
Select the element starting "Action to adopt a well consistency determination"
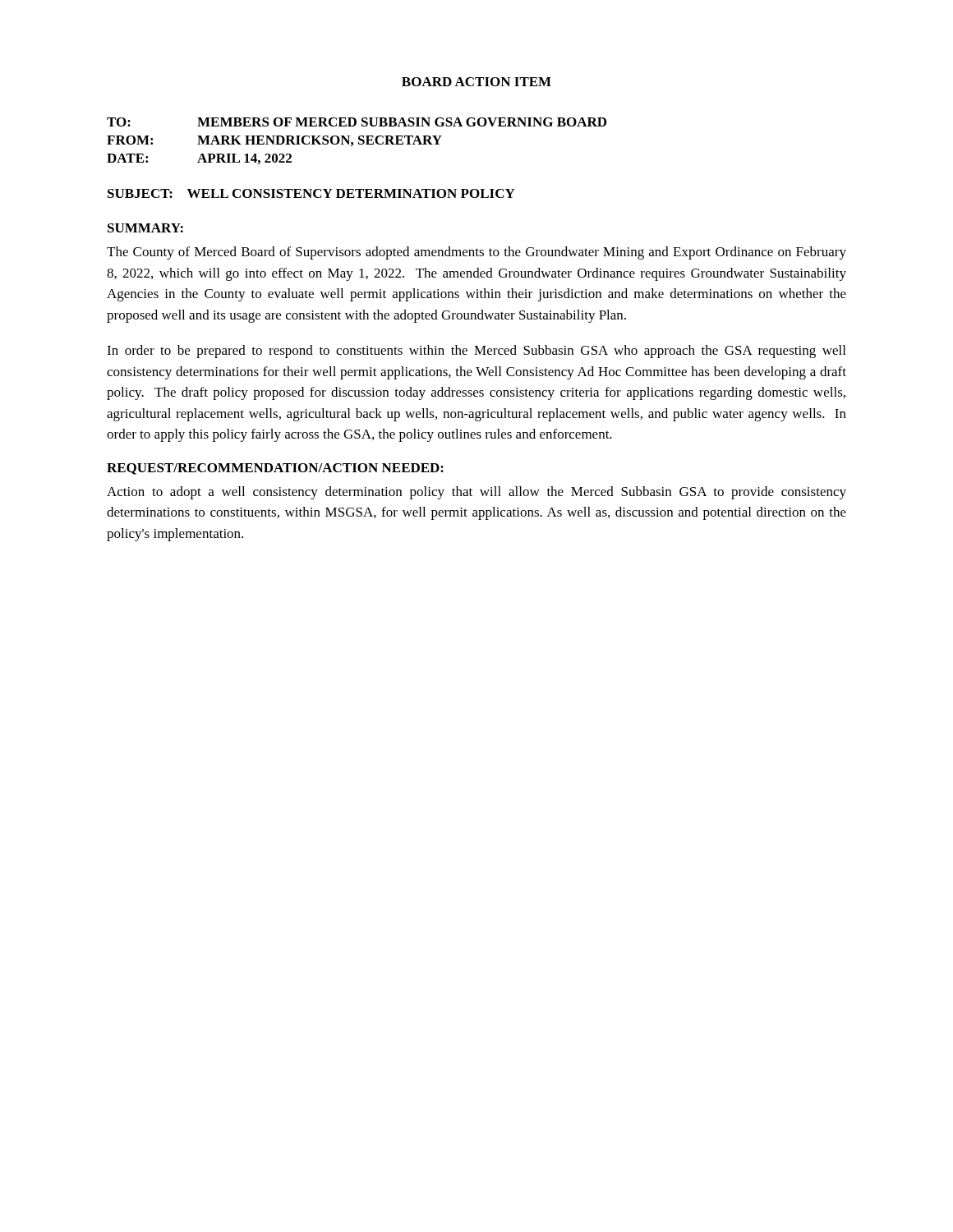click(x=476, y=512)
